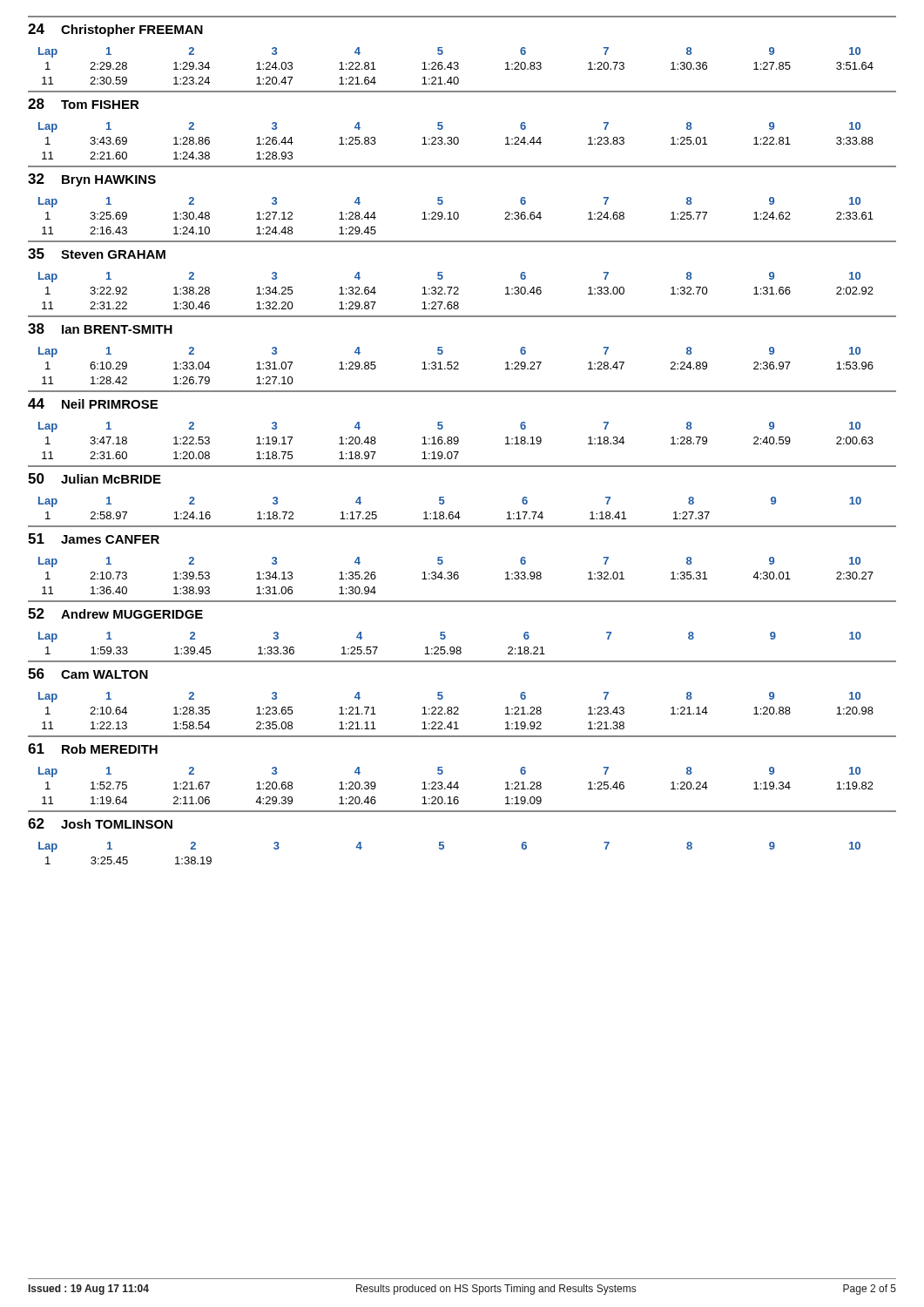Locate the text "51 James CANFER"
The height and width of the screenshot is (1307, 924).
tap(462, 538)
